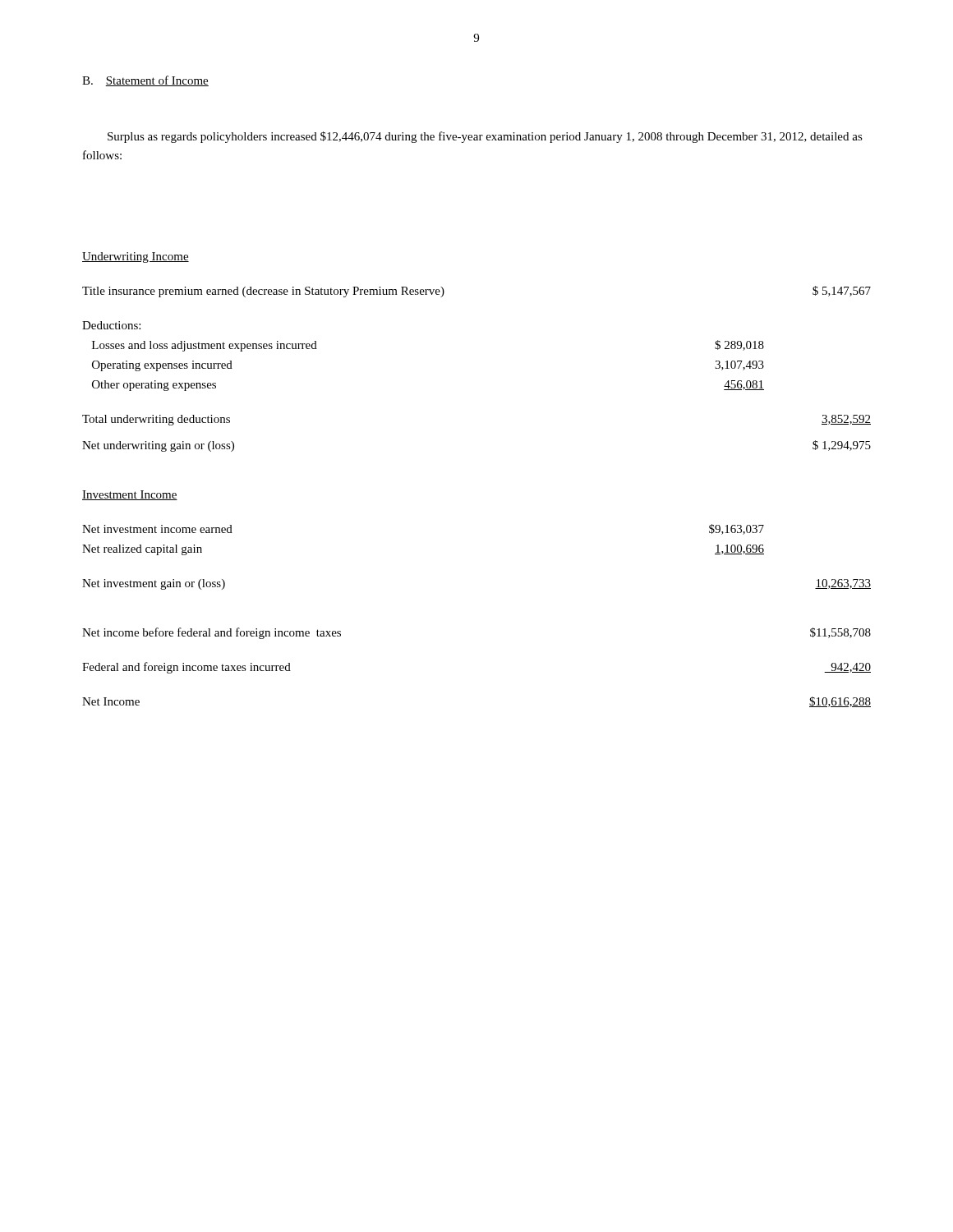Find the table that mentions "Underwriting Income Title insurance"
Viewport: 953px width, 1232px height.
(476, 479)
